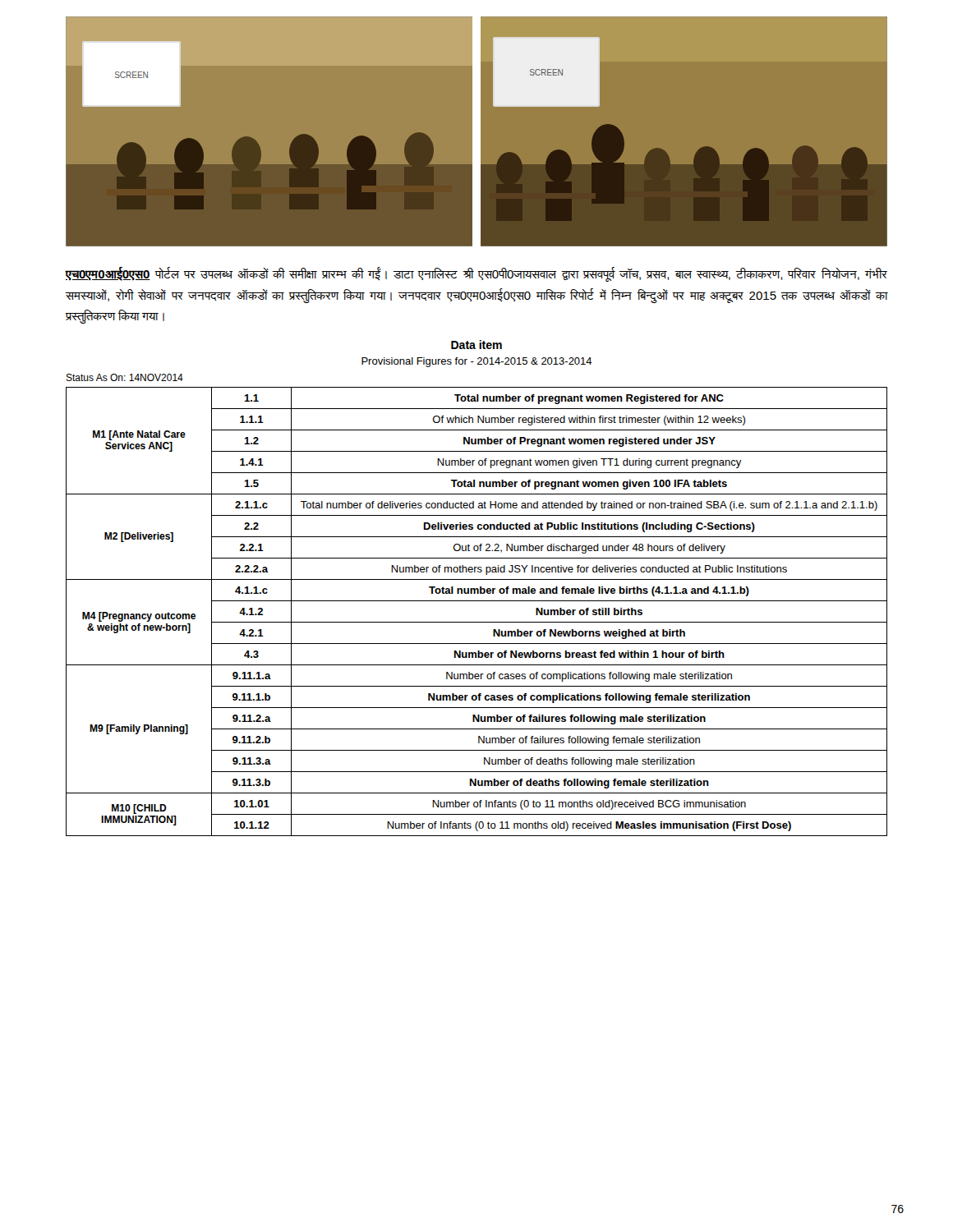Locate the text "Data item"
The width and height of the screenshot is (953, 1232).
[x=476, y=345]
